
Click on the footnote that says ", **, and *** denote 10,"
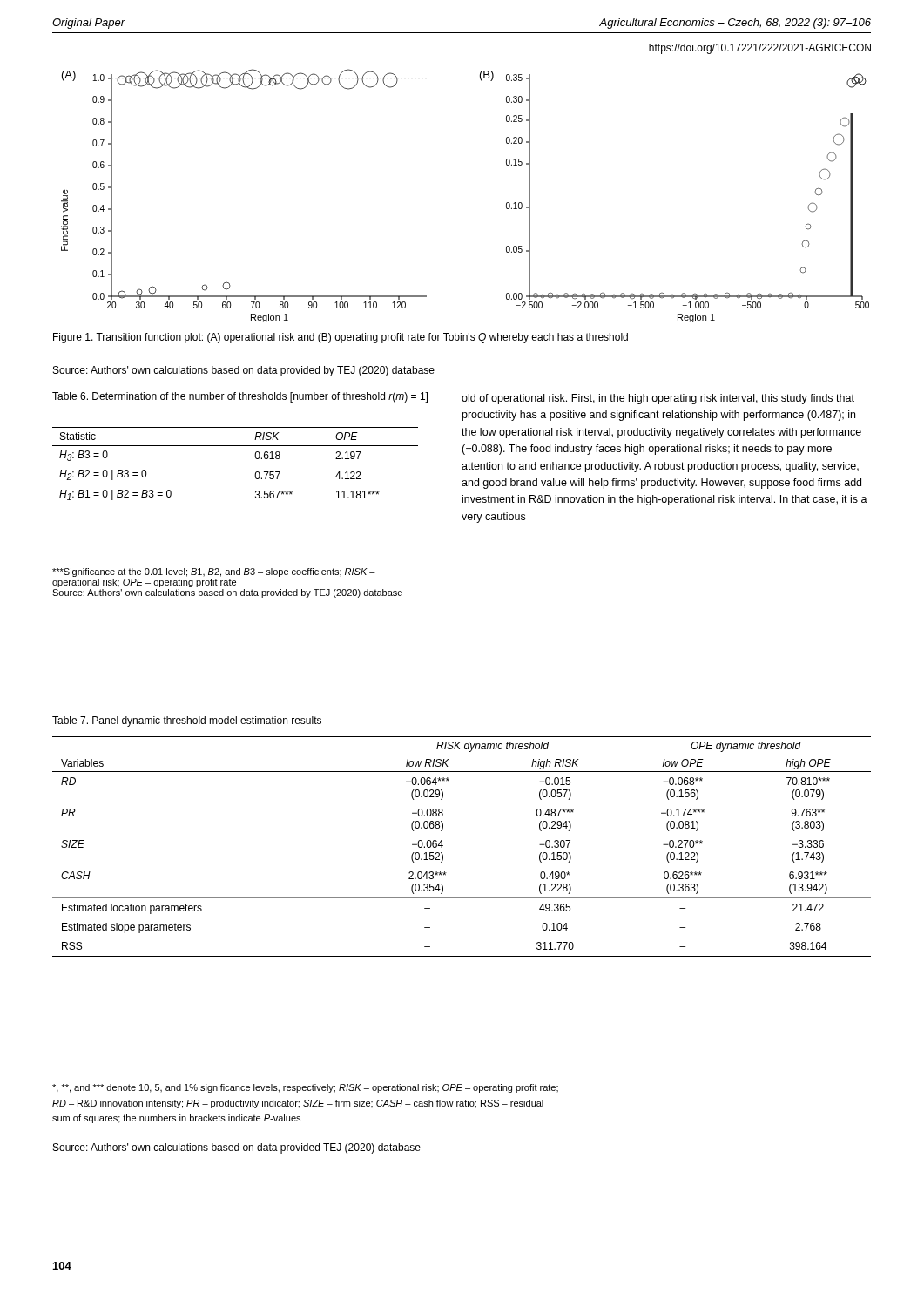(305, 1103)
